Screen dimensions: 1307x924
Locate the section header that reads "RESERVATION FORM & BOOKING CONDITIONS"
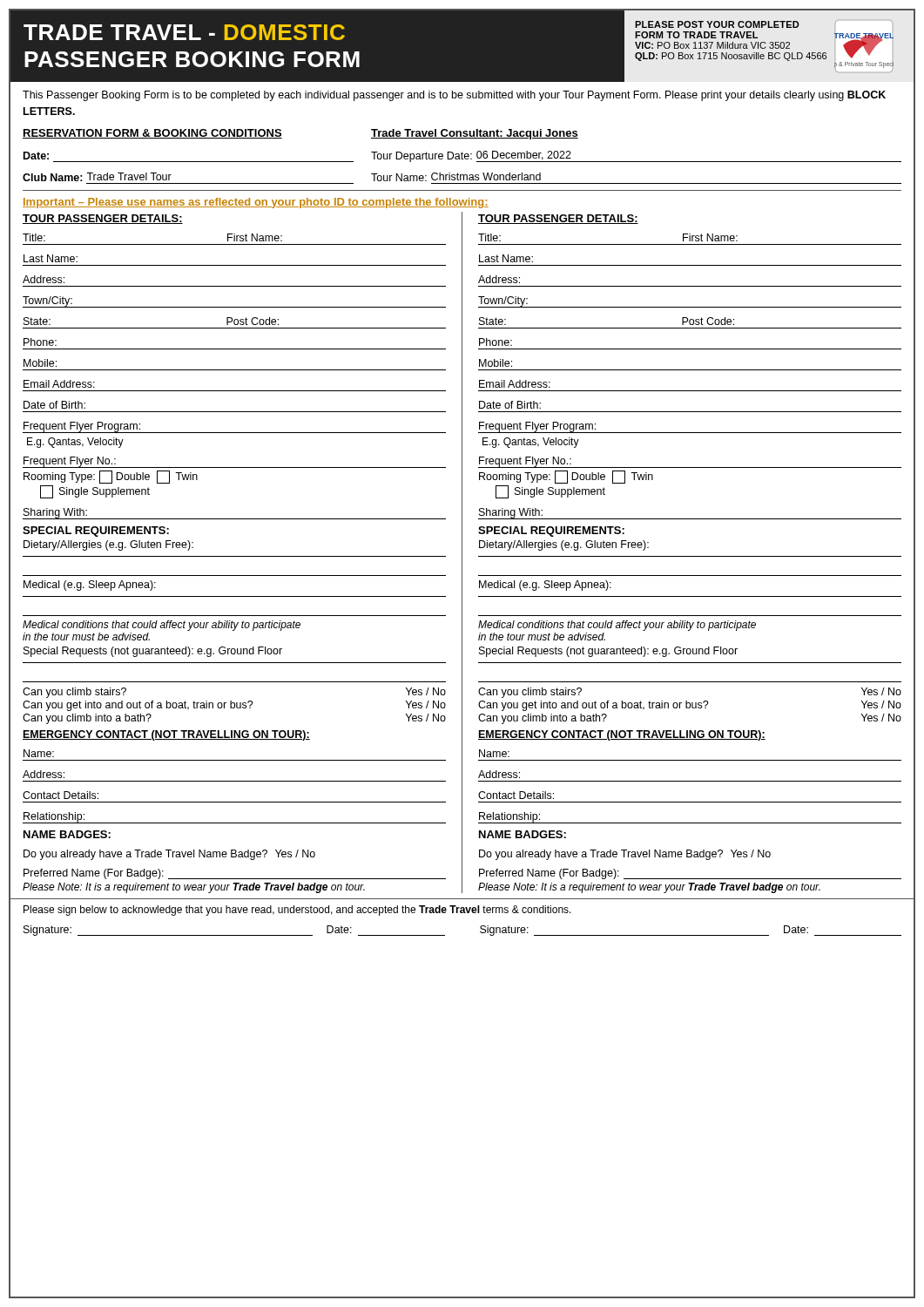152,132
